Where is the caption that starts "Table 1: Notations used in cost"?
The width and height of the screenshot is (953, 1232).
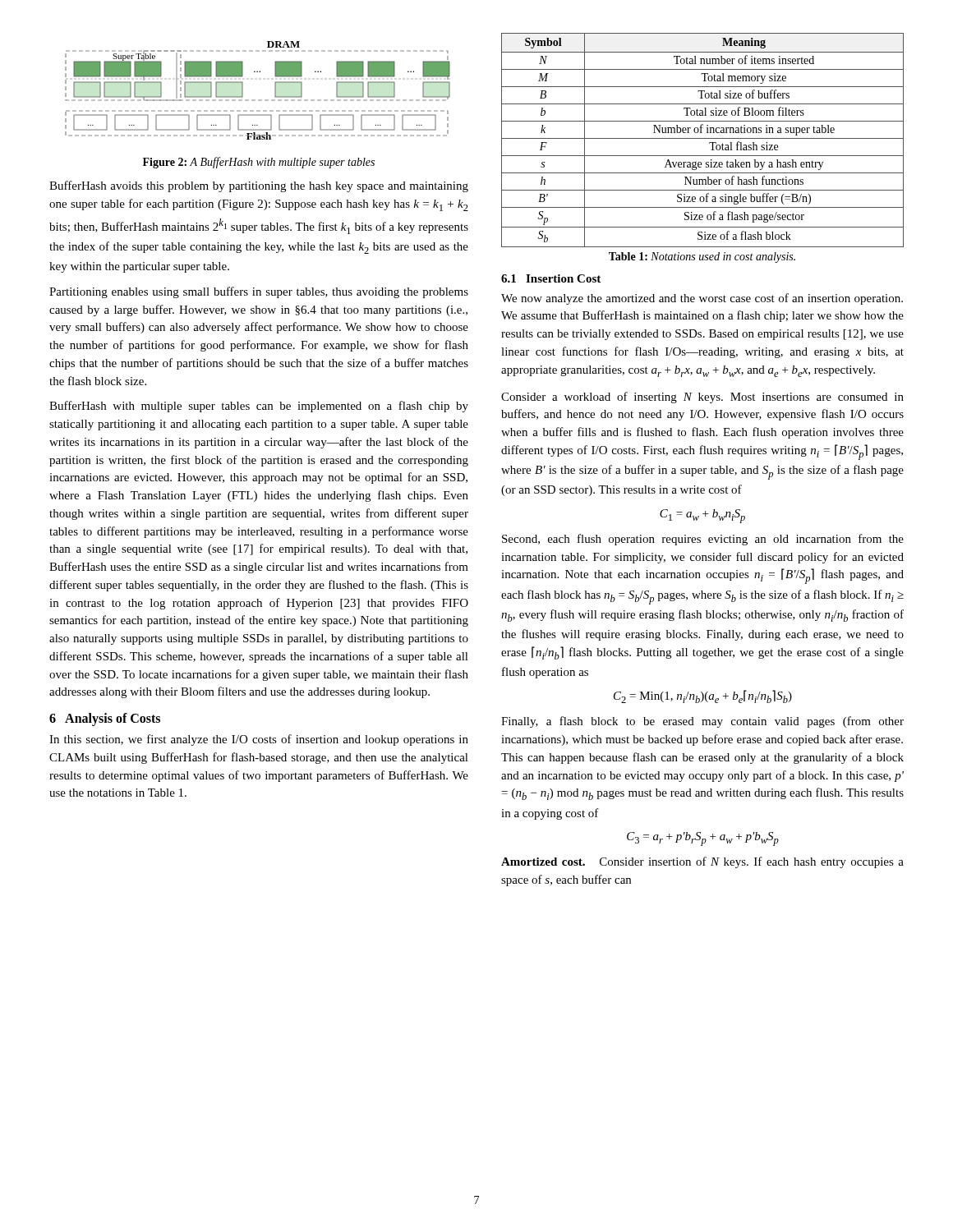point(702,256)
